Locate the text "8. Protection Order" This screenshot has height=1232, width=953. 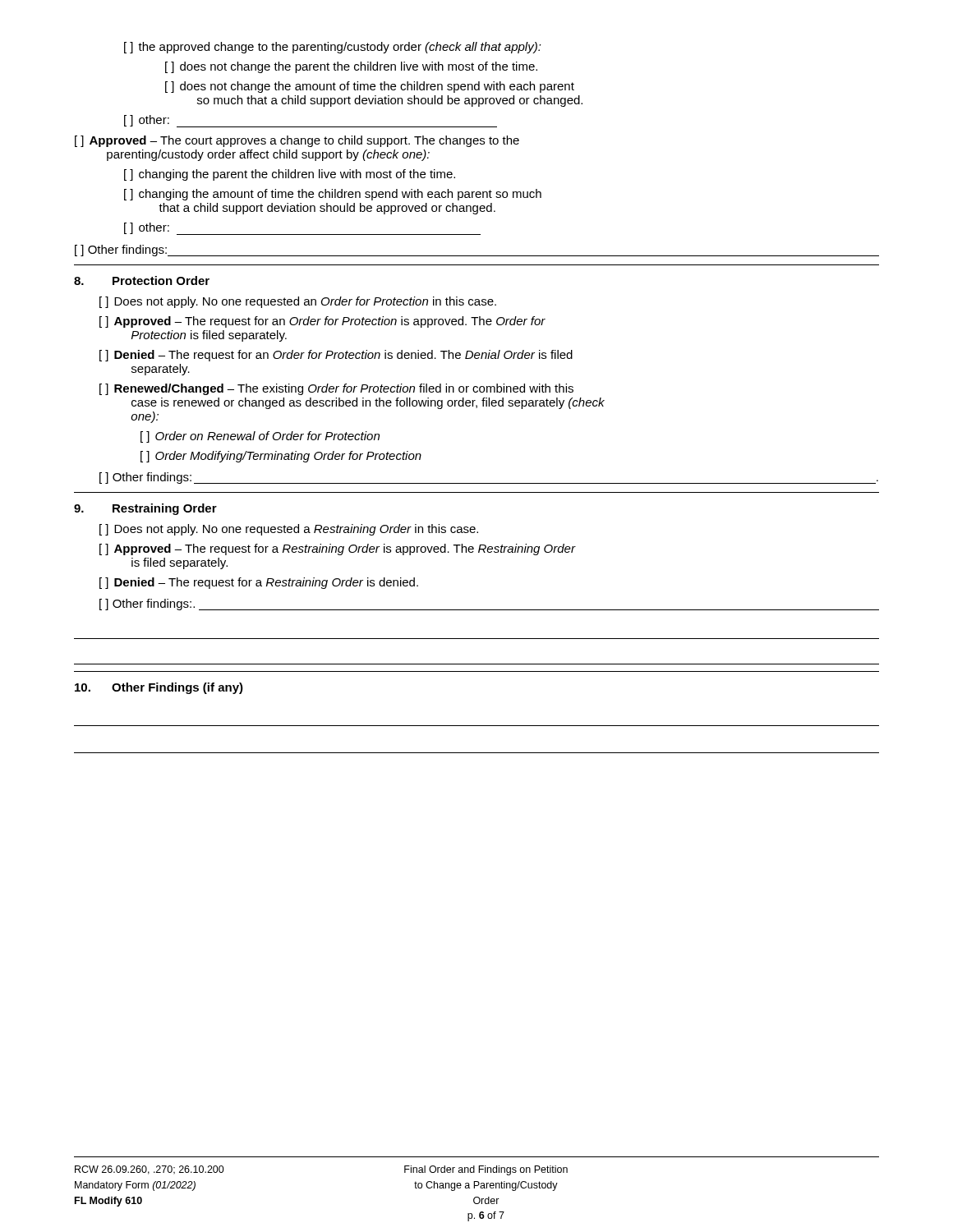coord(142,280)
